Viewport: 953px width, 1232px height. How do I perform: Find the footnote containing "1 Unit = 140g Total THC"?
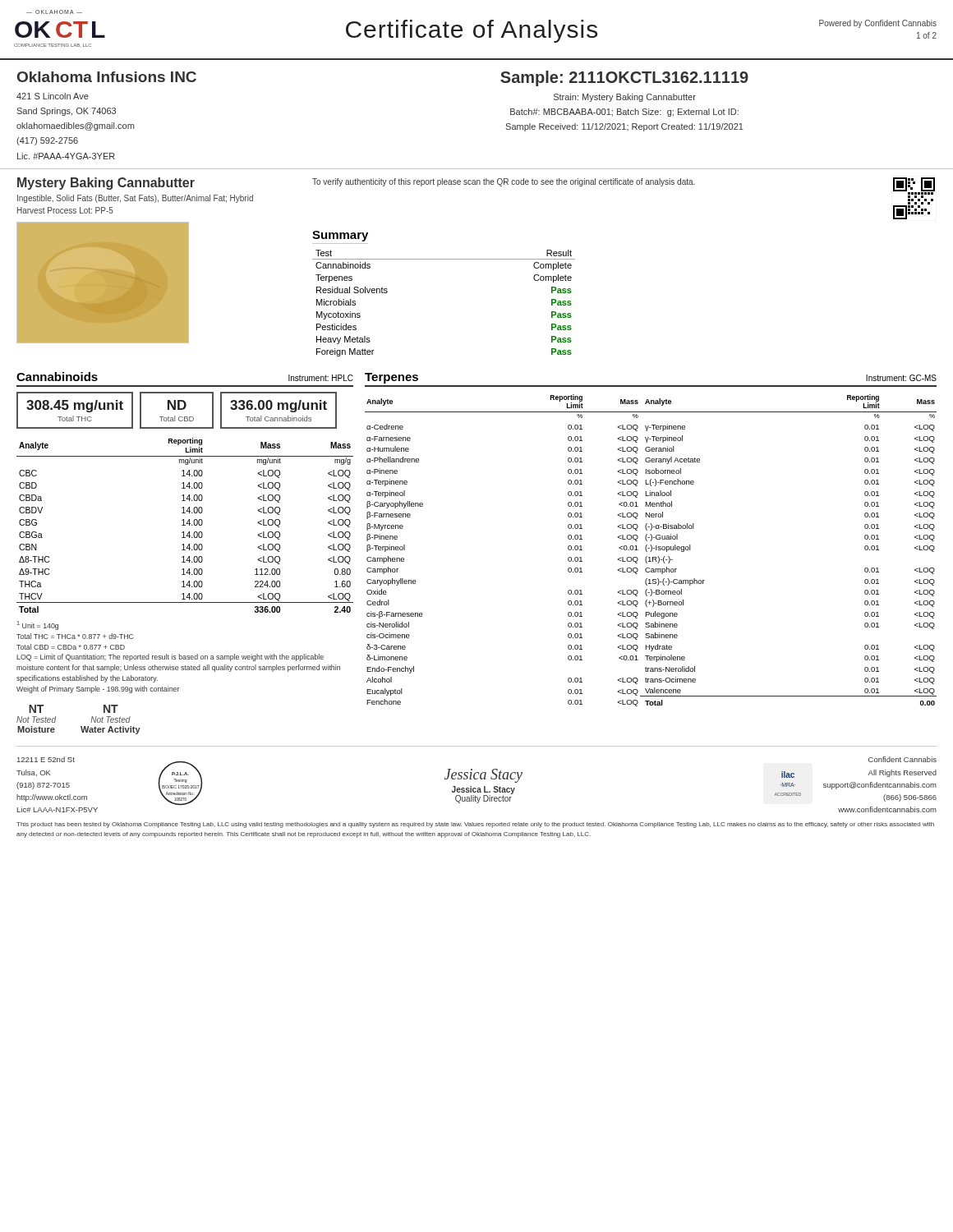(178, 656)
